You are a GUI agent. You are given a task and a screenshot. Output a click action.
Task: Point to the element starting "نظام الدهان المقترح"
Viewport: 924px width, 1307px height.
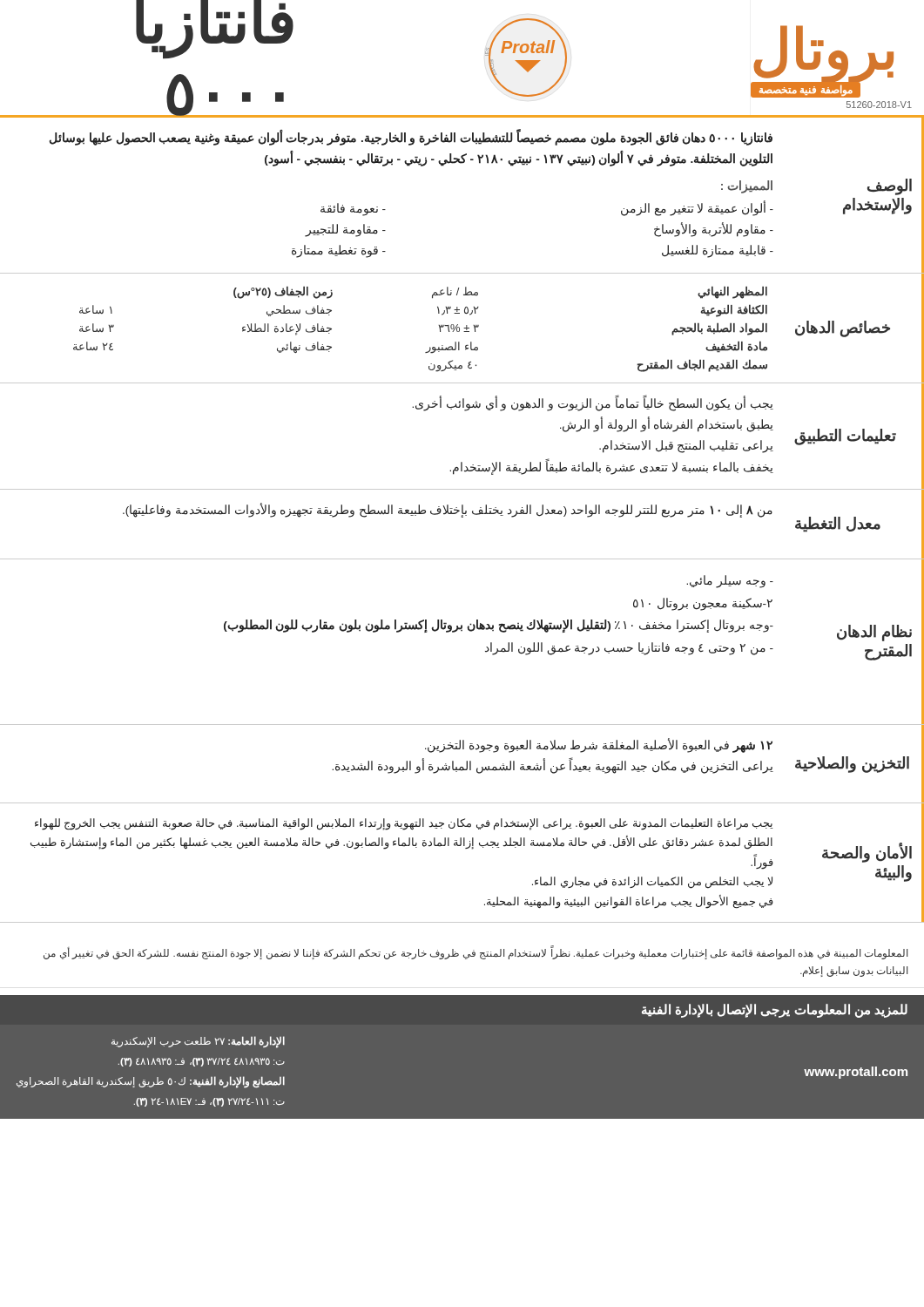462,642
